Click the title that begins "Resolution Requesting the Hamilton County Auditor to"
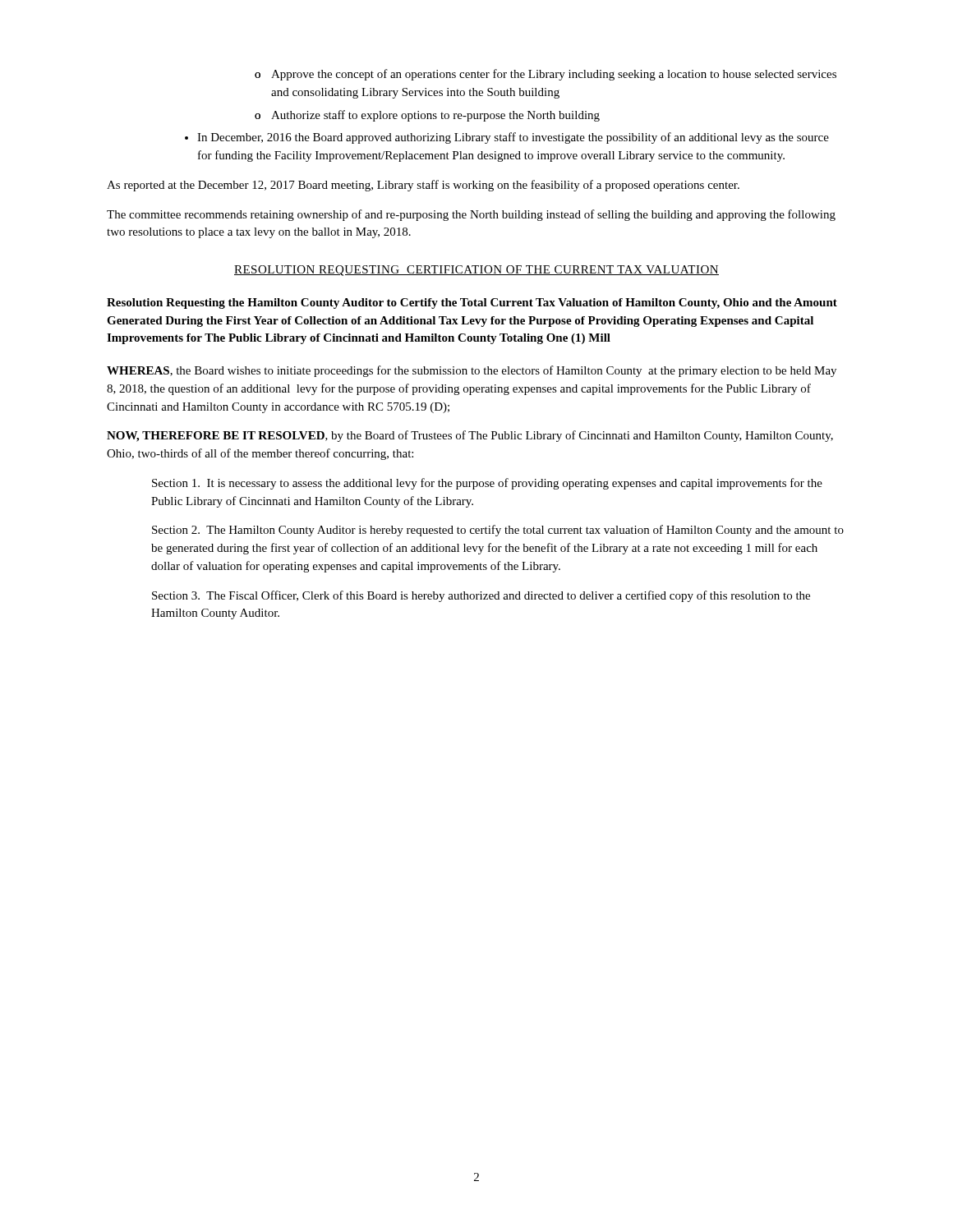 (472, 320)
